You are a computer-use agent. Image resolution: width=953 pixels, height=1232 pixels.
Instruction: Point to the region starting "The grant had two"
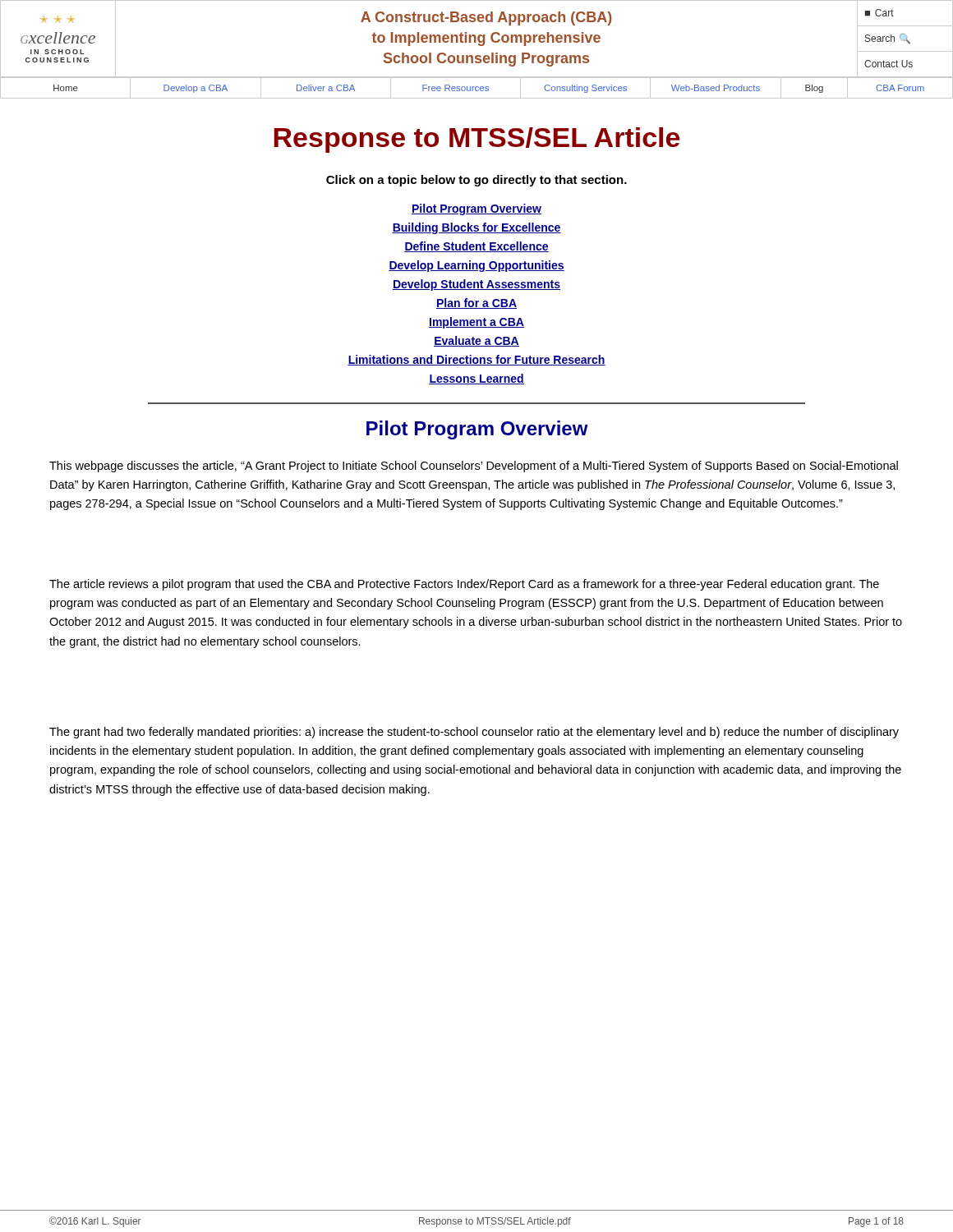click(476, 761)
